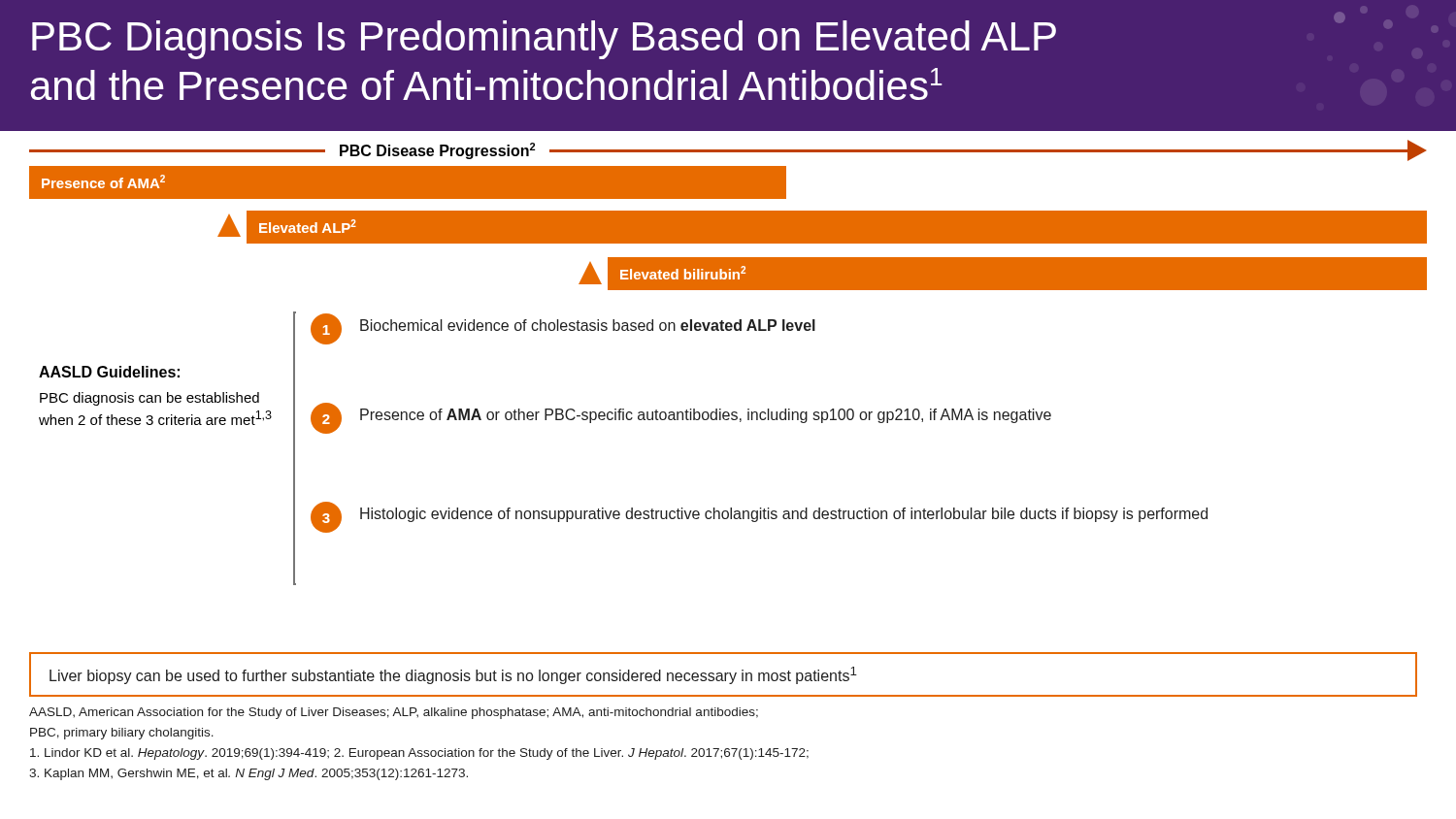Locate the block of text that opens with "Liver biopsy can be used to further substantiate"
Viewport: 1456px width, 819px height.
(x=453, y=674)
